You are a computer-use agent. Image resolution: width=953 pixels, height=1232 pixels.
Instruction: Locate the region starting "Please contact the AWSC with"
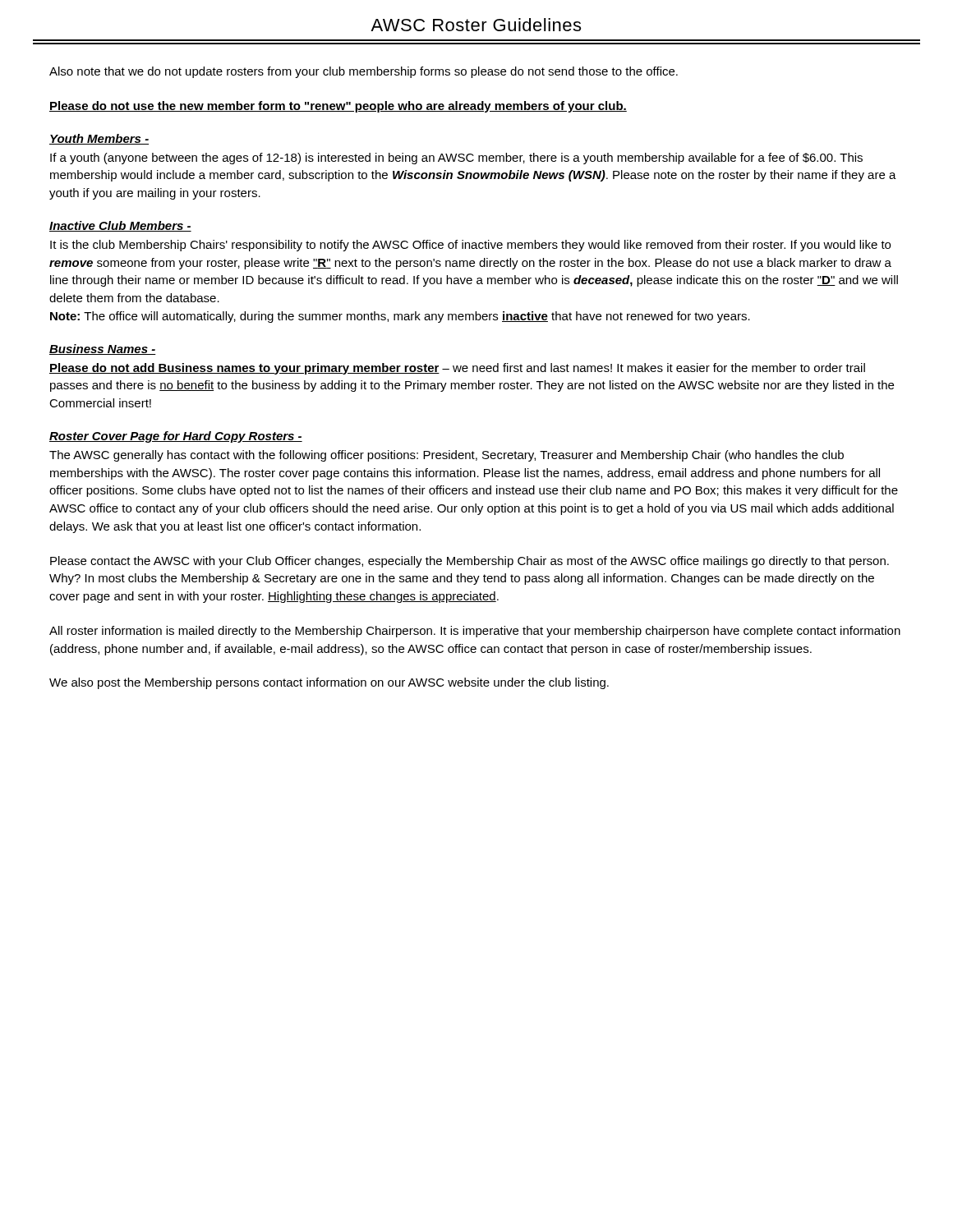click(476, 578)
